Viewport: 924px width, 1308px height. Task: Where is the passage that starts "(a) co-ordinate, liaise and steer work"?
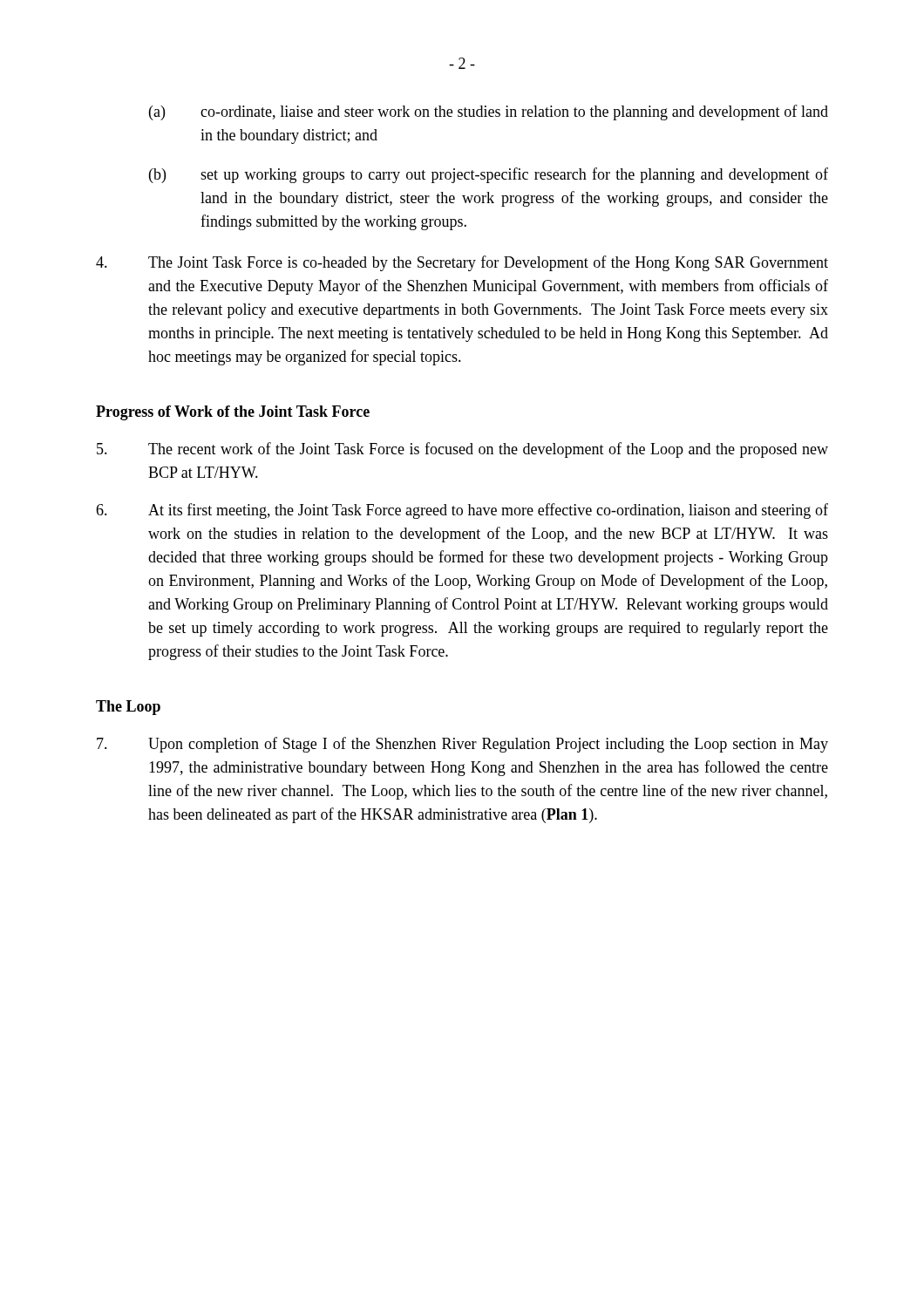(488, 124)
